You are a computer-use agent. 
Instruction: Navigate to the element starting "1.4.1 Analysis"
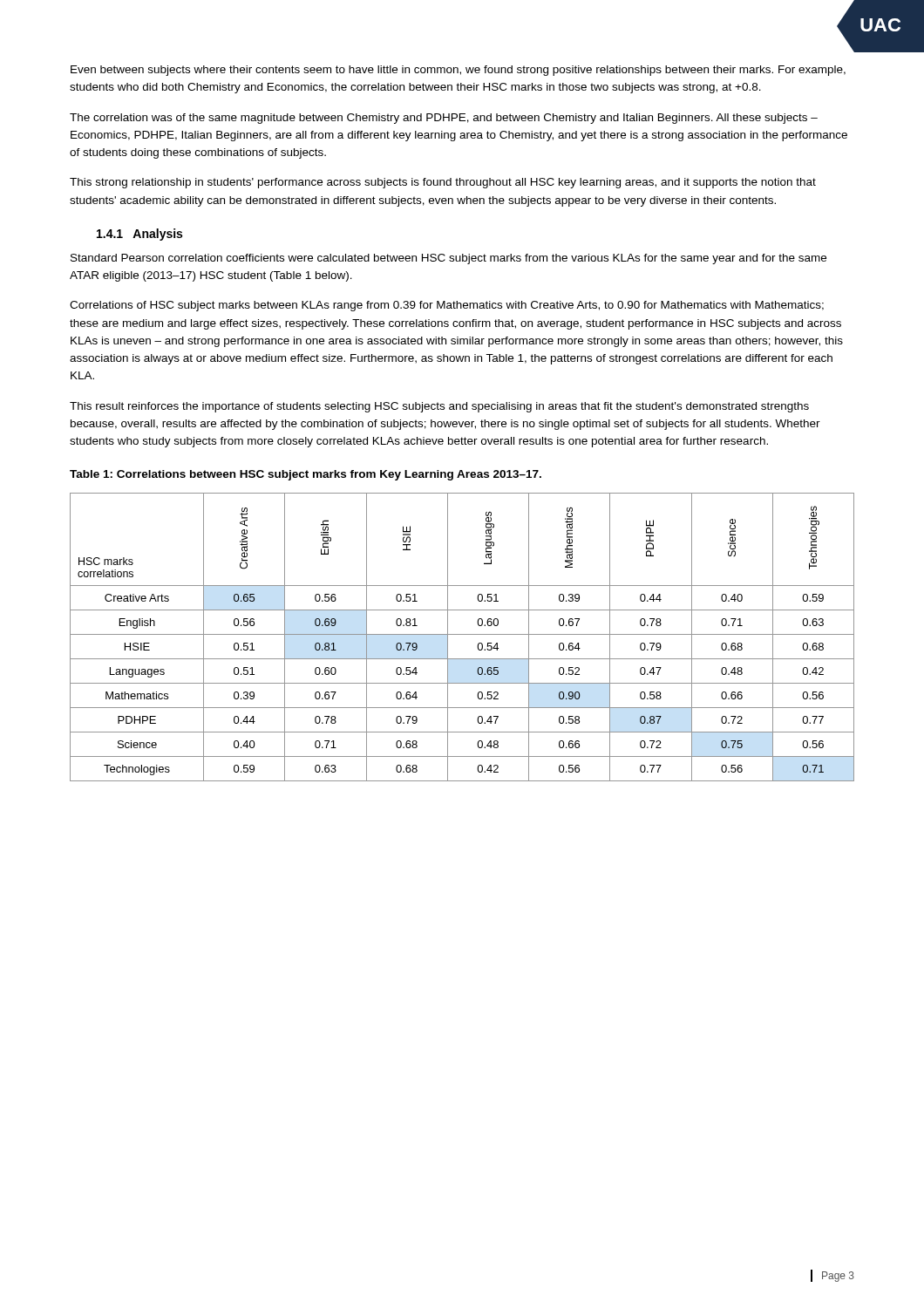[x=139, y=233]
